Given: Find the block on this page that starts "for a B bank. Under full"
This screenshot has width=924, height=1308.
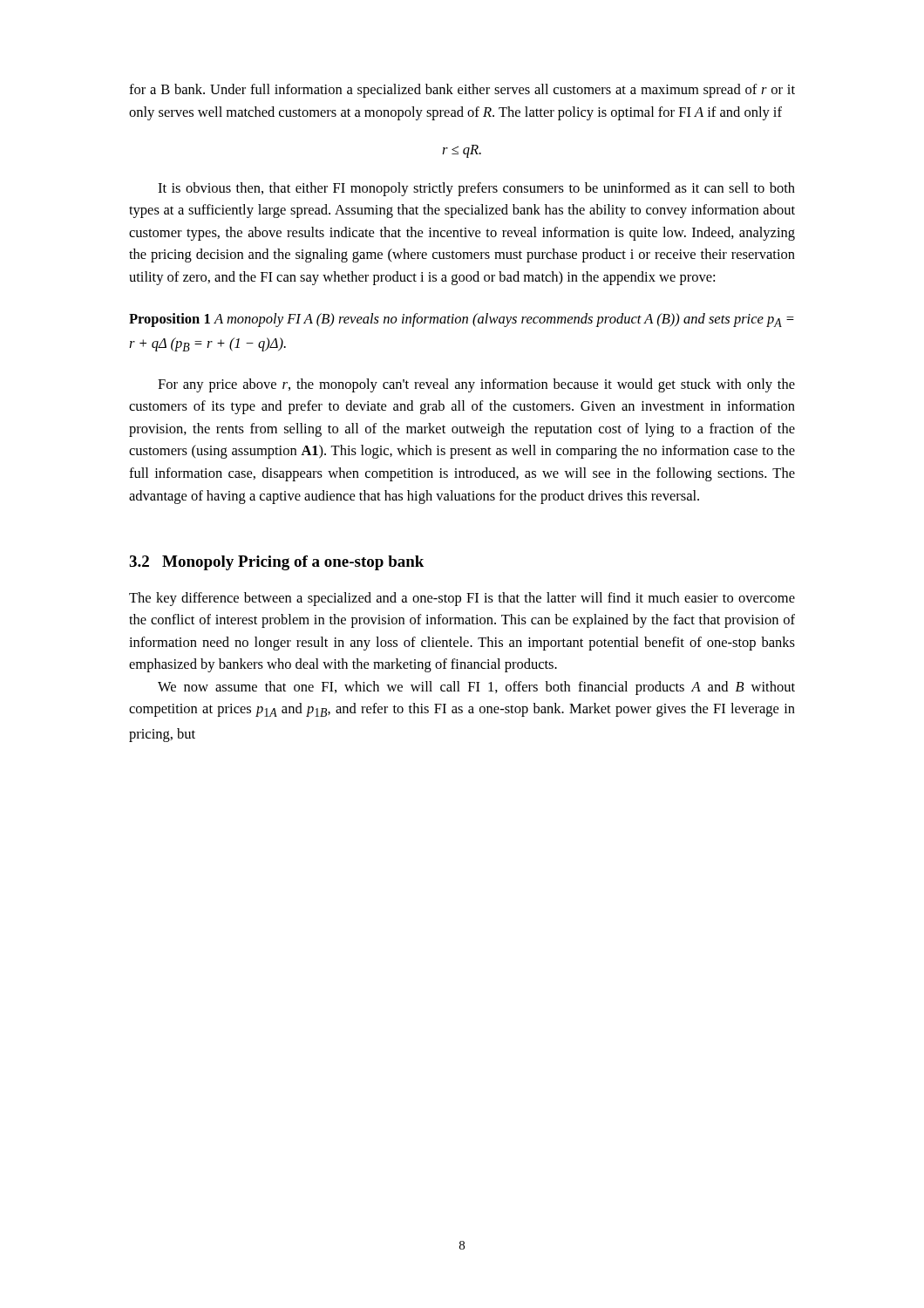Looking at the screenshot, I should 462,101.
